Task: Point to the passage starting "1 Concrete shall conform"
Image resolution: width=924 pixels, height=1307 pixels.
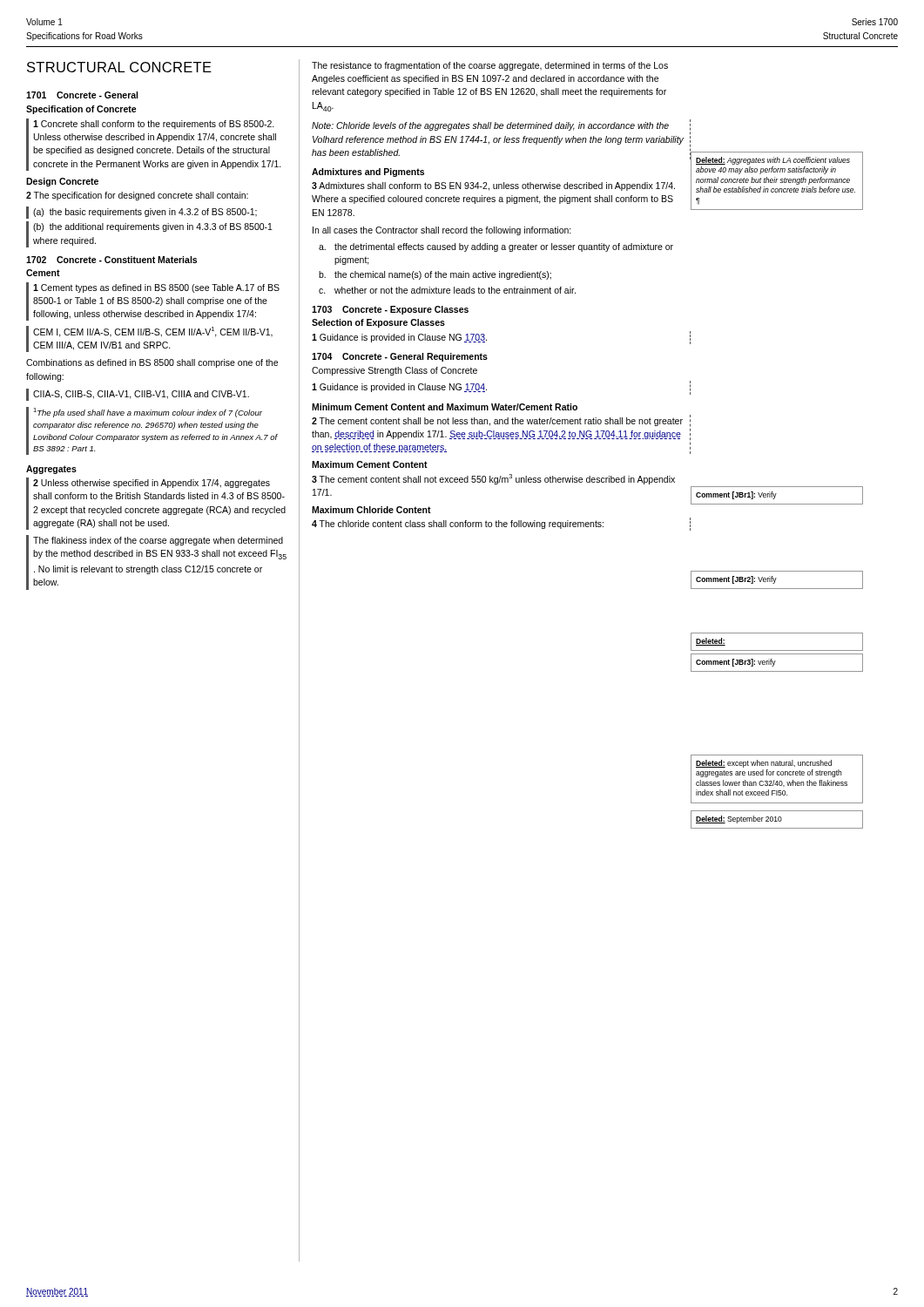Action: (157, 144)
